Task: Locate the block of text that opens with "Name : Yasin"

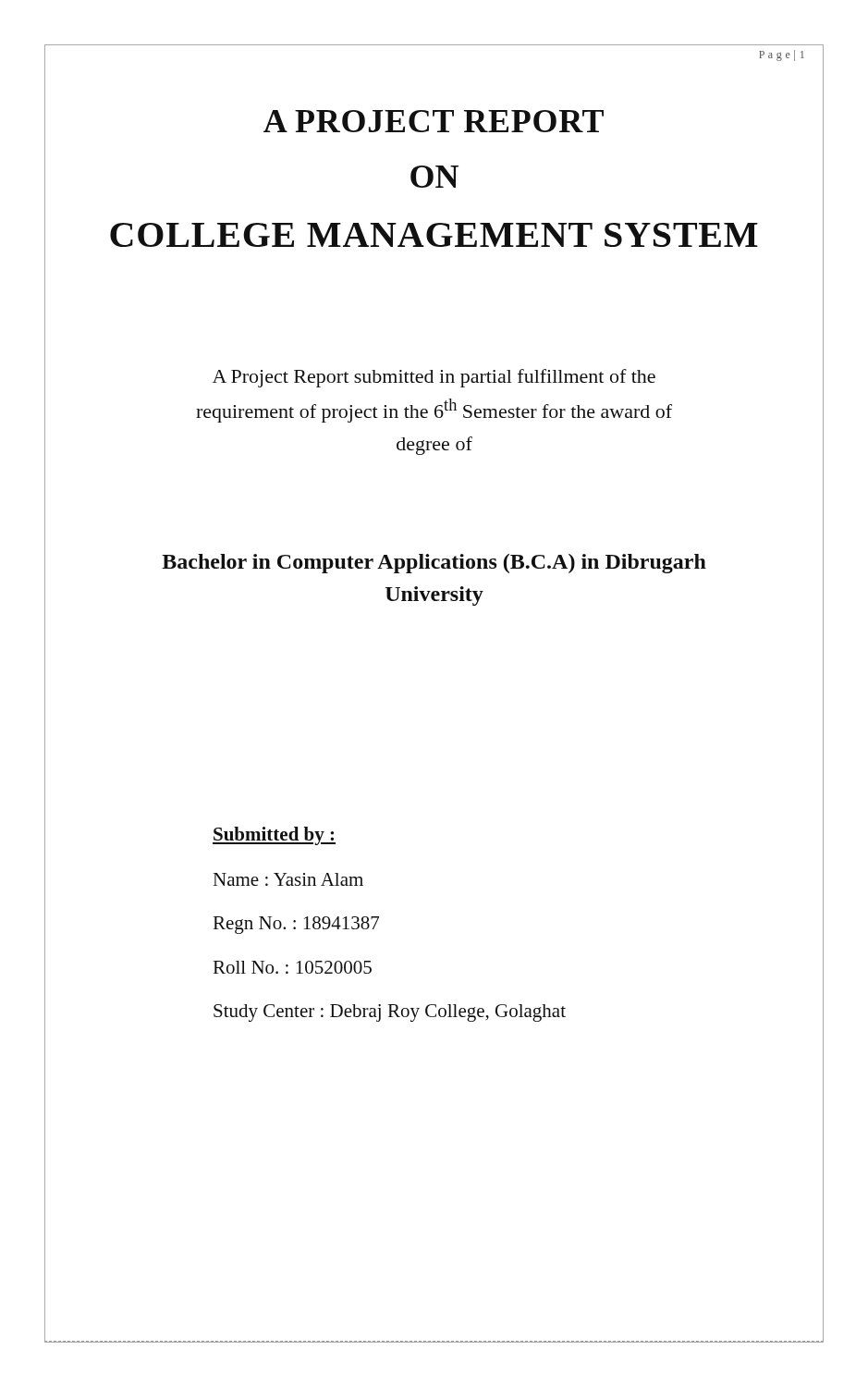Action: 288,879
